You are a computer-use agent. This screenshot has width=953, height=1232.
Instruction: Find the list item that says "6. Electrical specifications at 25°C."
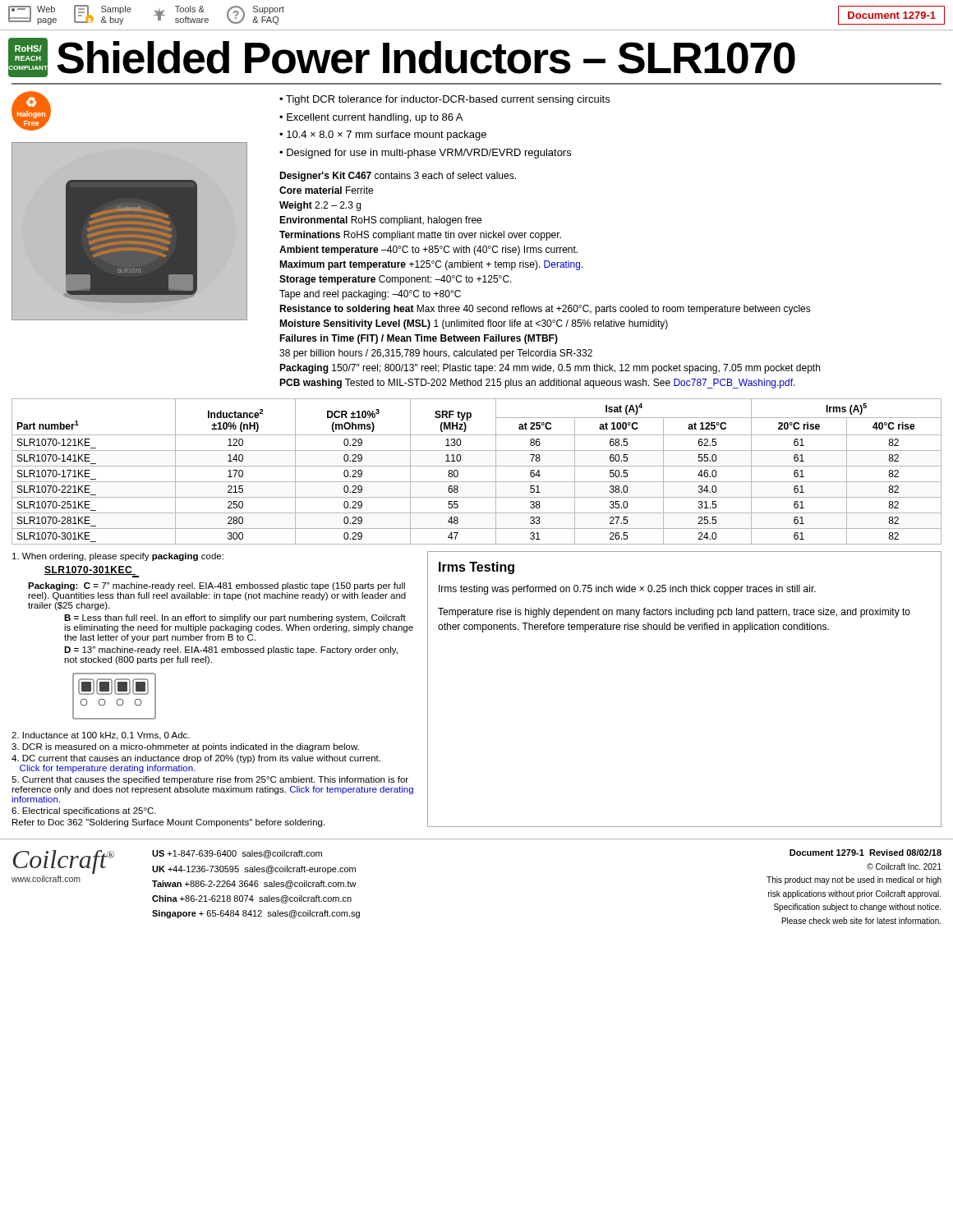pos(84,811)
